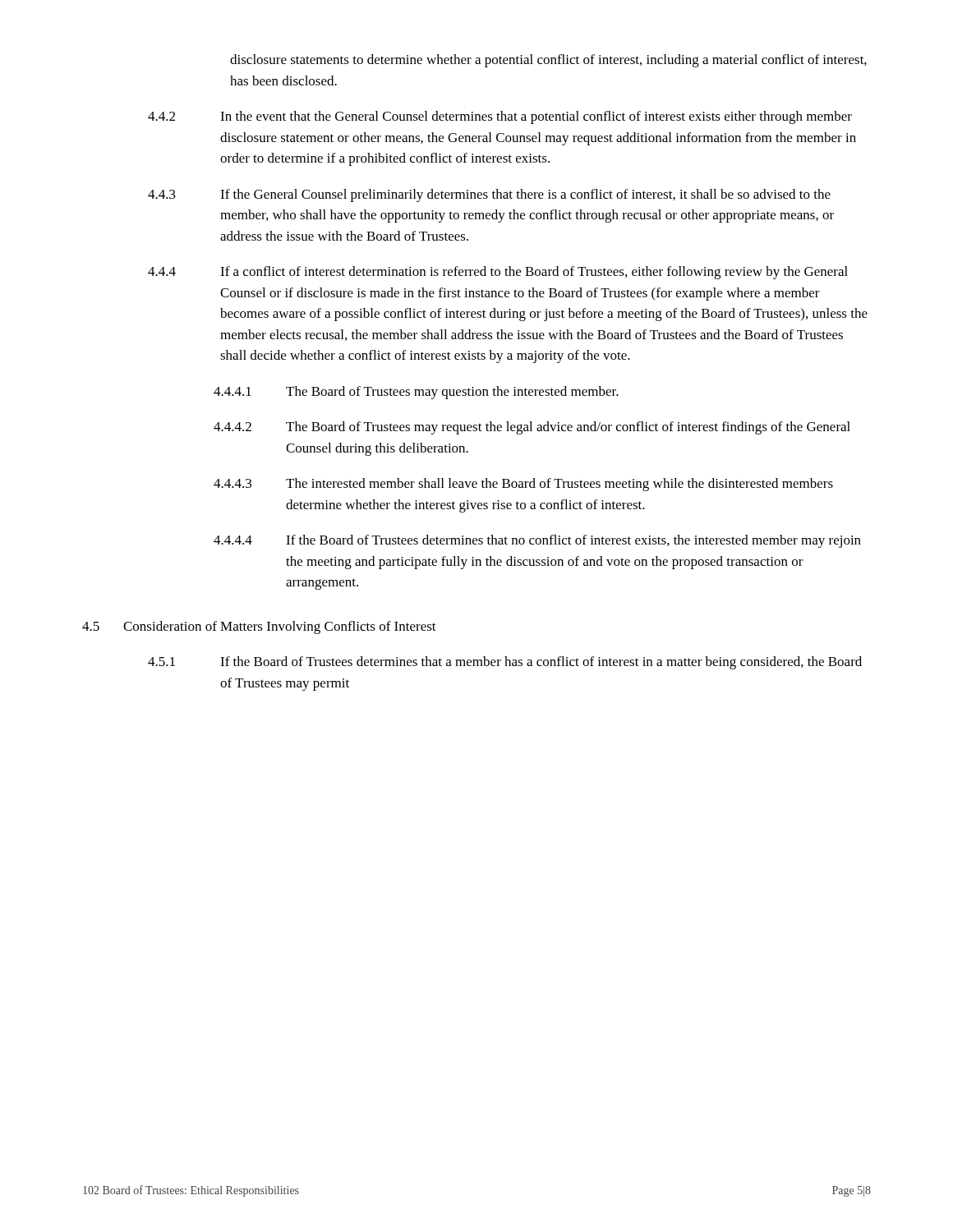Select the list item that says "4.4.4.4 If the Board"
The width and height of the screenshot is (953, 1232).
tap(542, 561)
